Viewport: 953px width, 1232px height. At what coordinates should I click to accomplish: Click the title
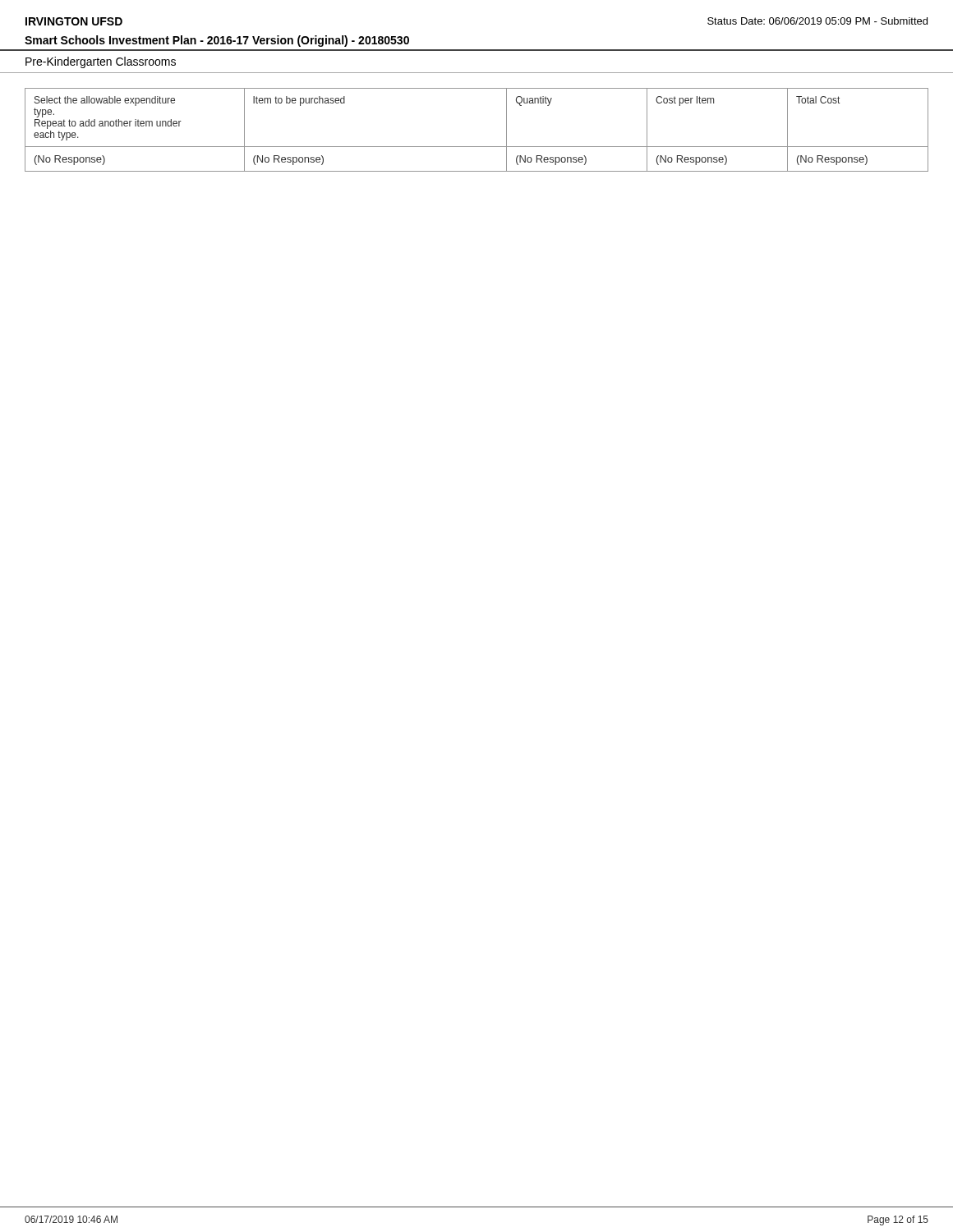pyautogui.click(x=217, y=40)
